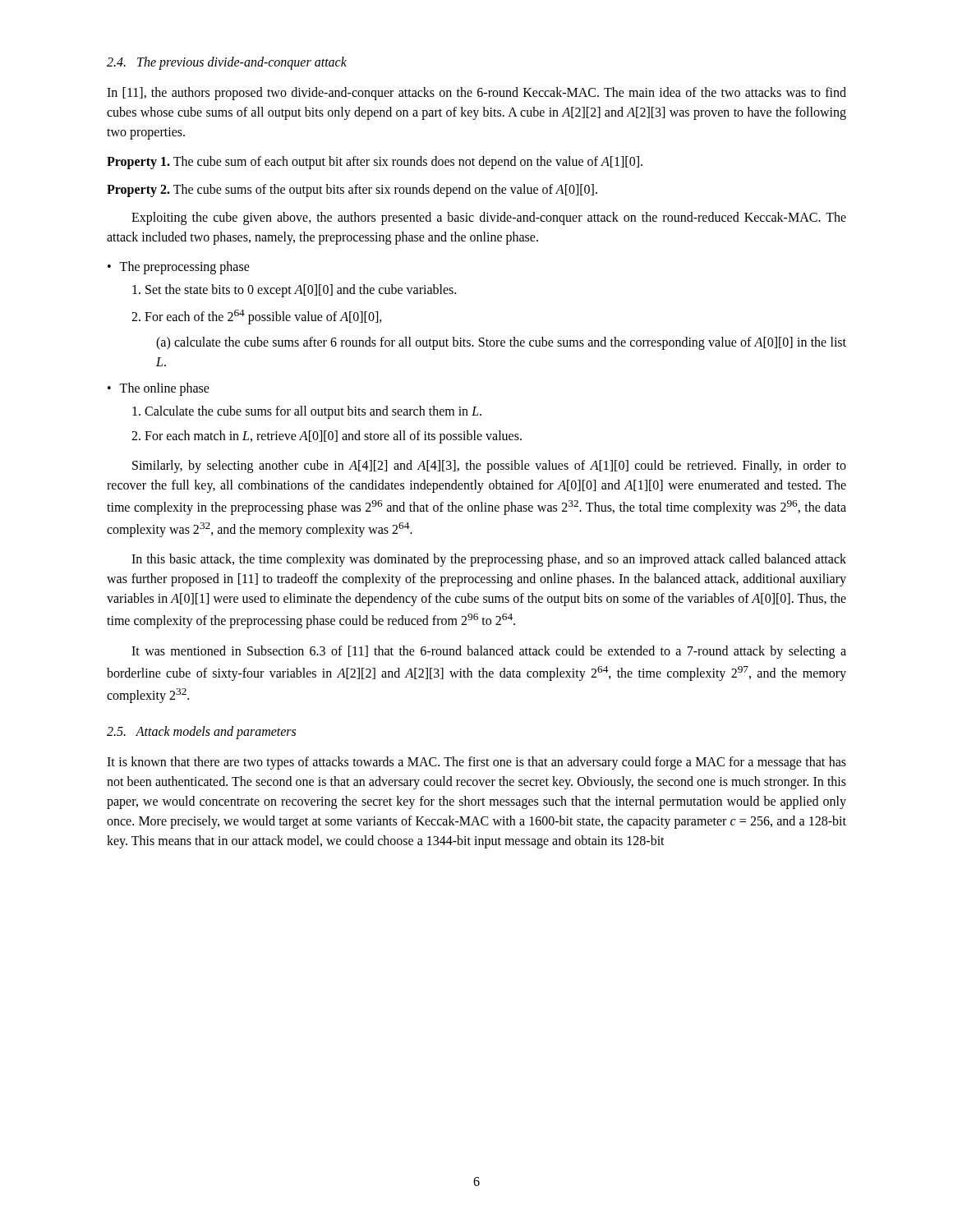Point to the region starting "(a) calculate the cube sums"

501,352
